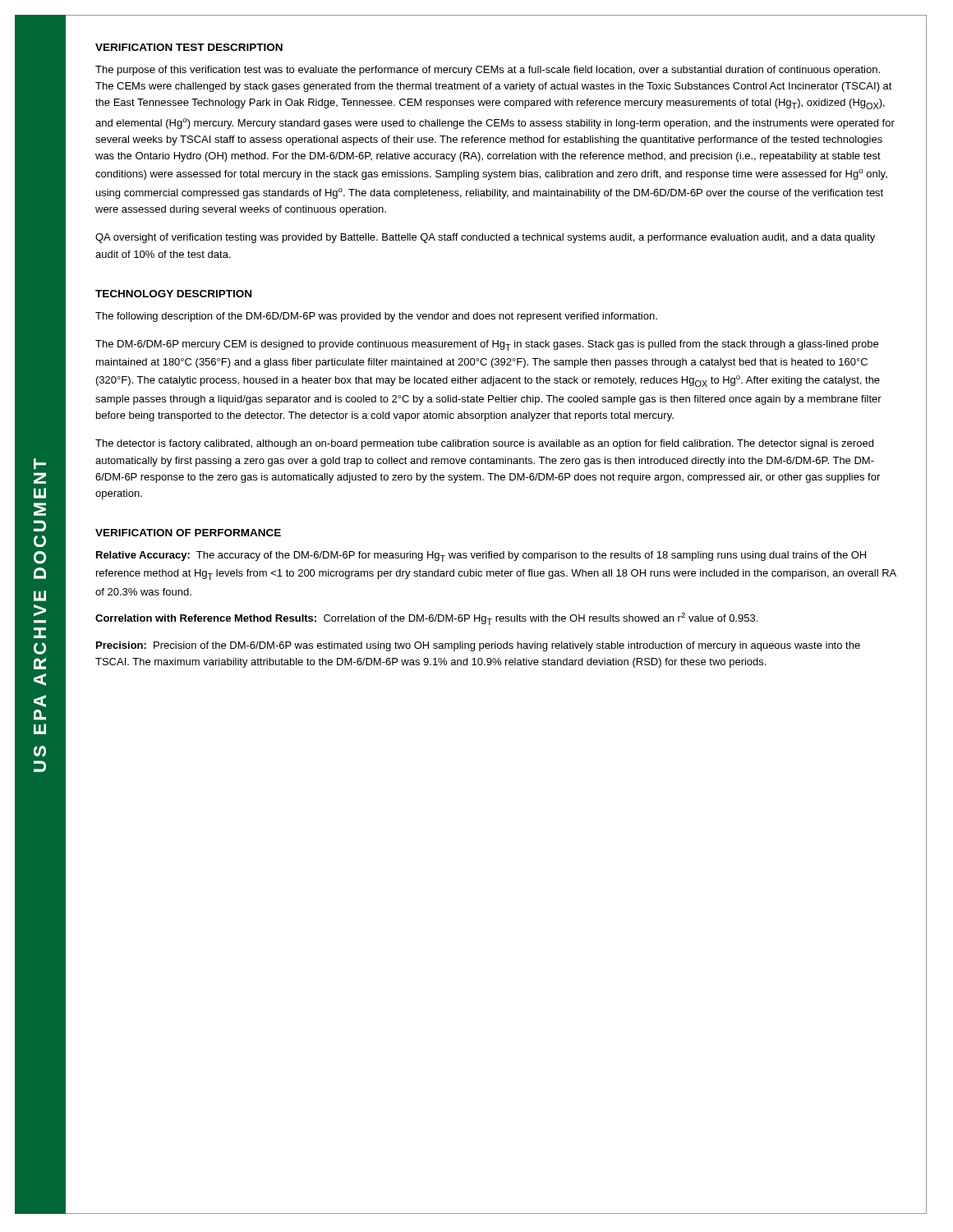The height and width of the screenshot is (1232, 953).
Task: Click on the text starting "The detector is factory"
Action: coord(488,468)
